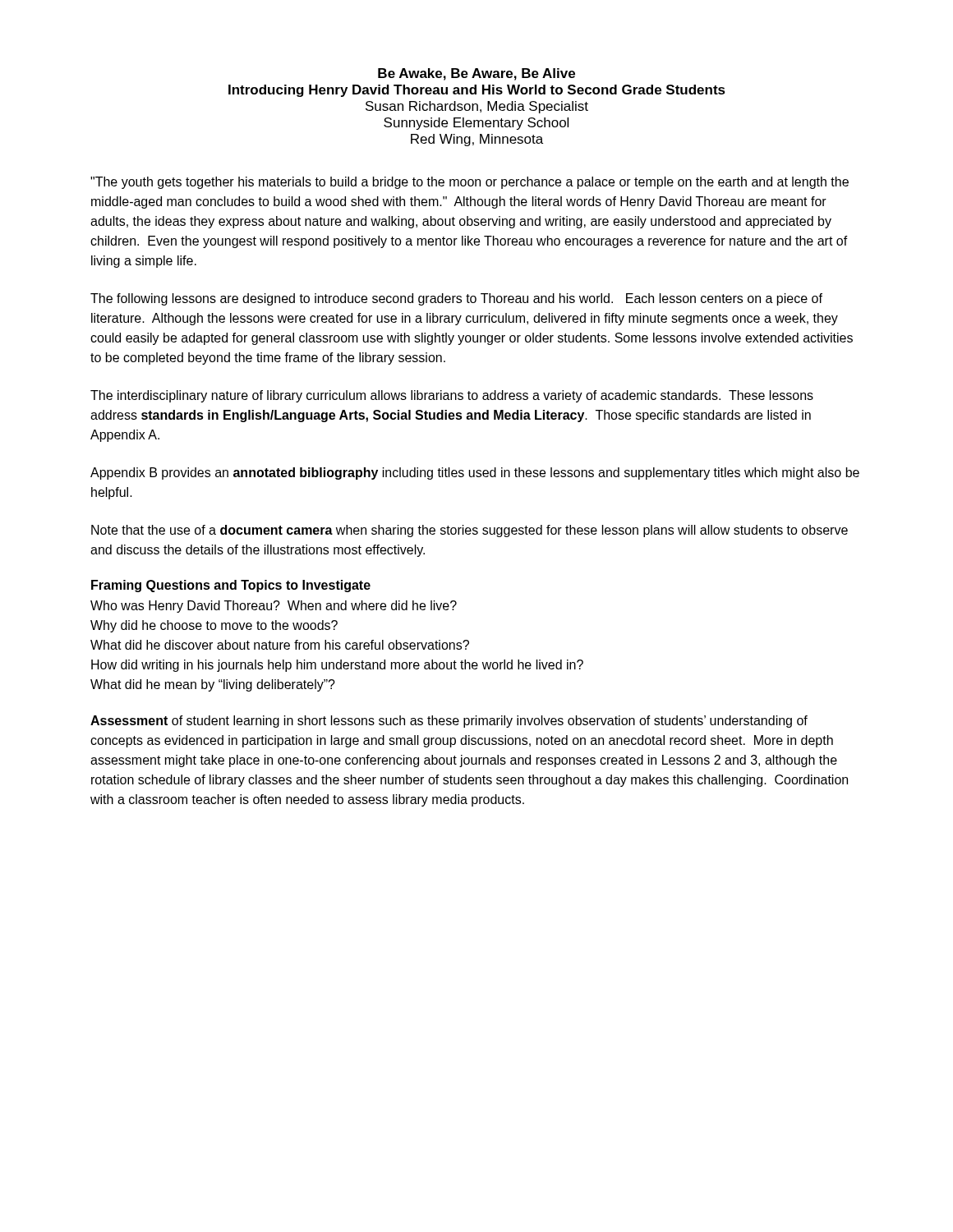Click on the list item that says "Why did he"
Viewport: 953px width, 1232px height.
point(214,625)
